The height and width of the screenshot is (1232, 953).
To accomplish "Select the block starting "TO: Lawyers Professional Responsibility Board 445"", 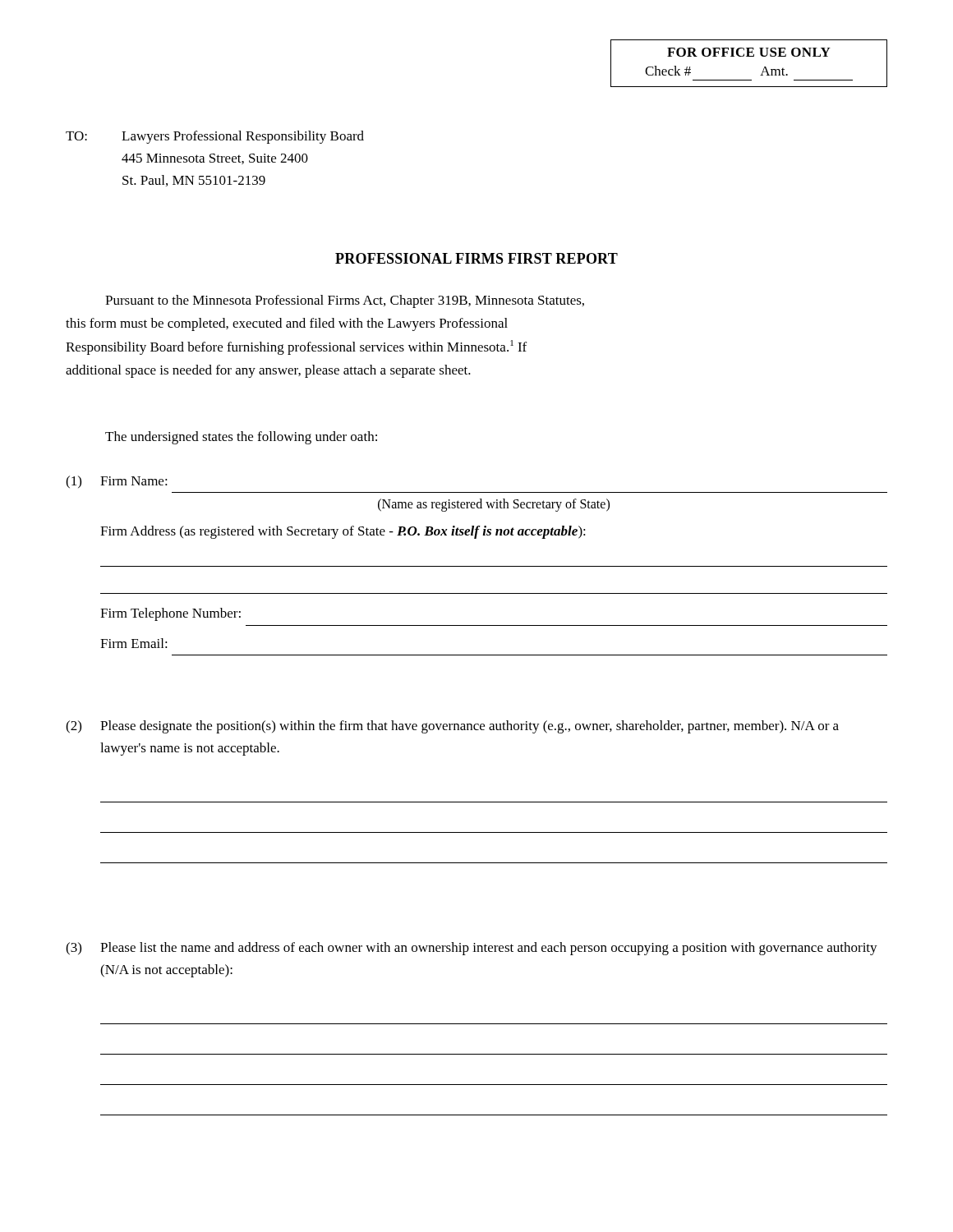I will 215,158.
